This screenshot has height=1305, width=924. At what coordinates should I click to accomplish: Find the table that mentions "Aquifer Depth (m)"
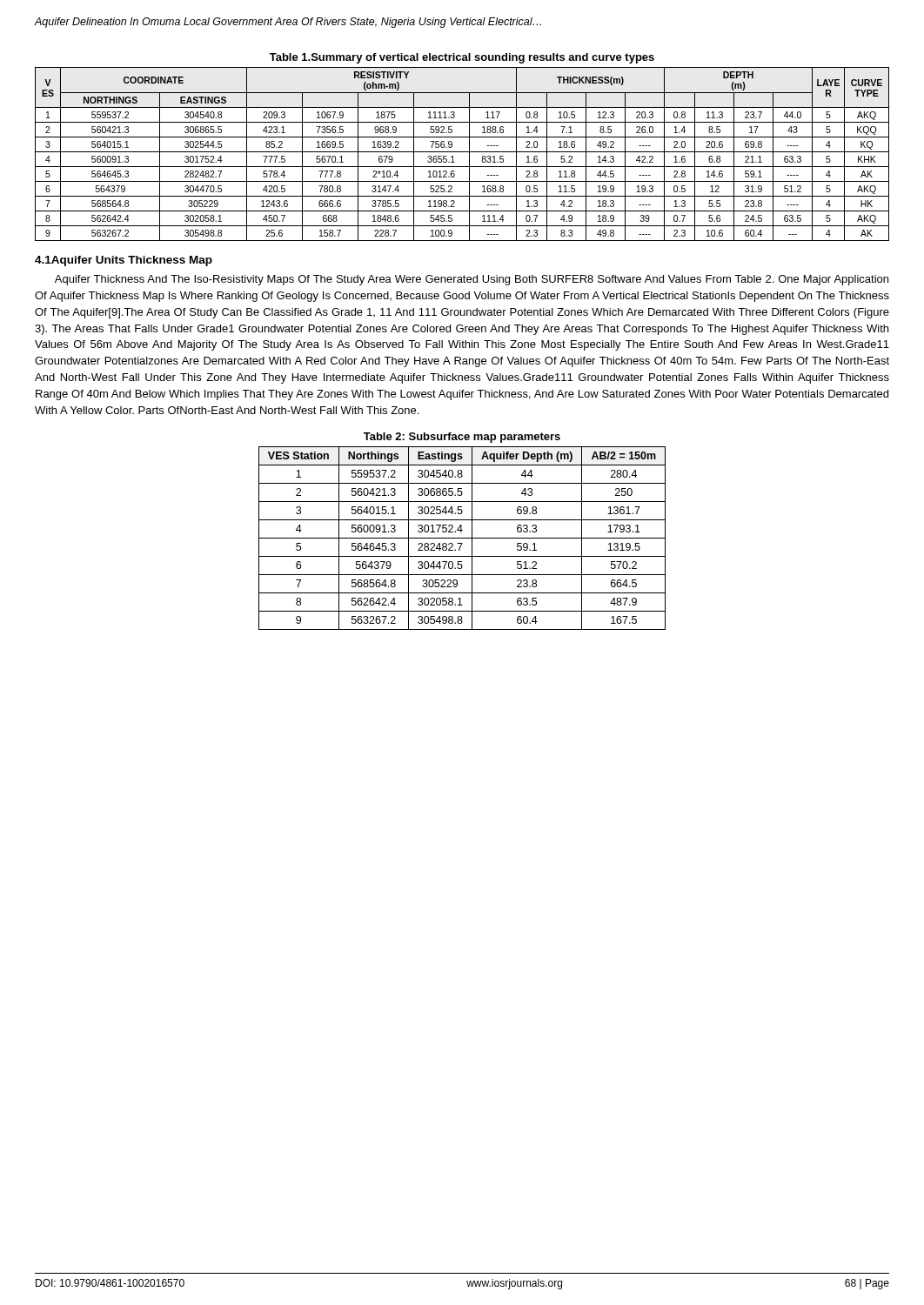click(462, 538)
